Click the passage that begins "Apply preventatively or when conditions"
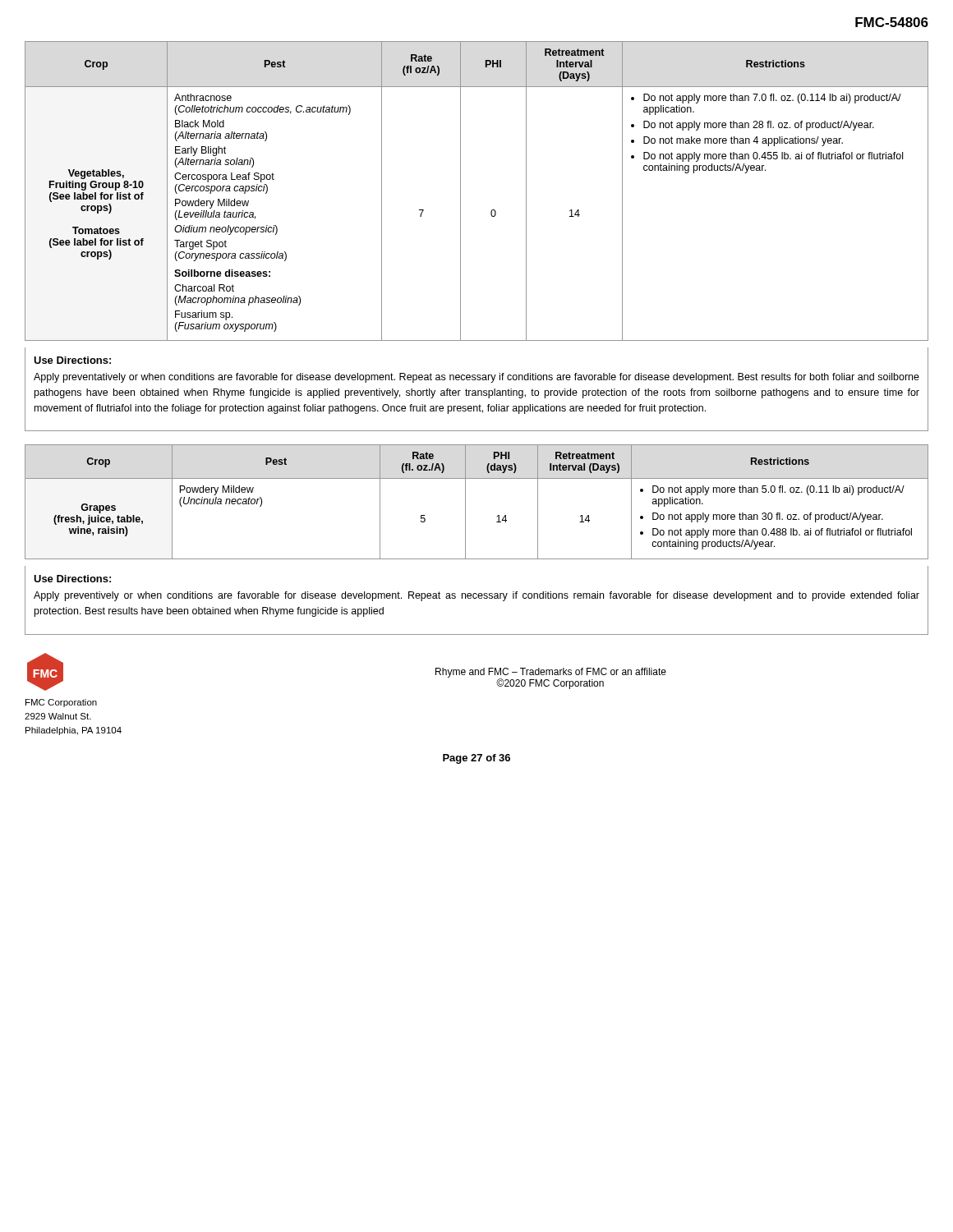This screenshot has width=953, height=1232. pos(476,392)
